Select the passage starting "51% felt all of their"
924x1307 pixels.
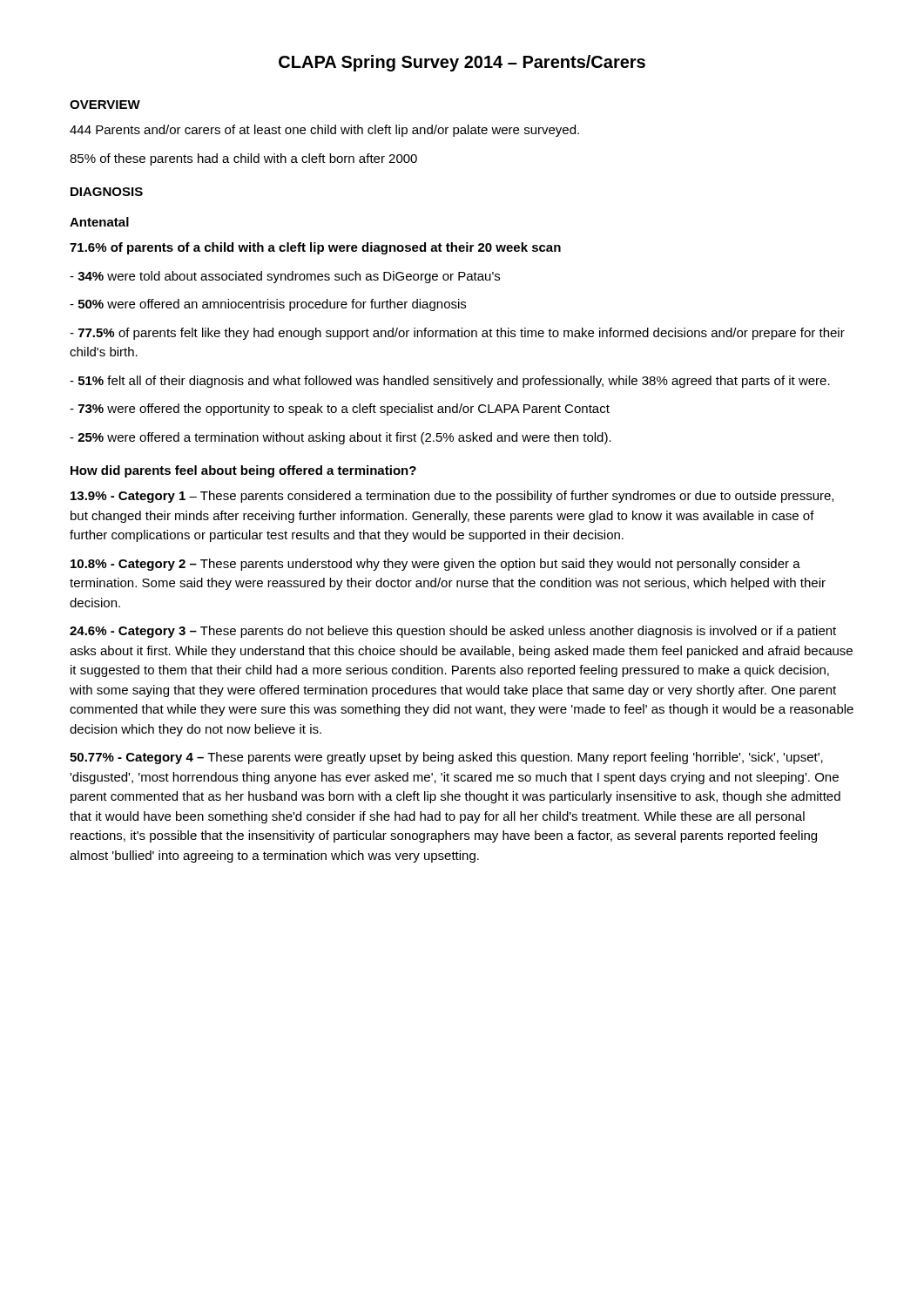point(450,380)
